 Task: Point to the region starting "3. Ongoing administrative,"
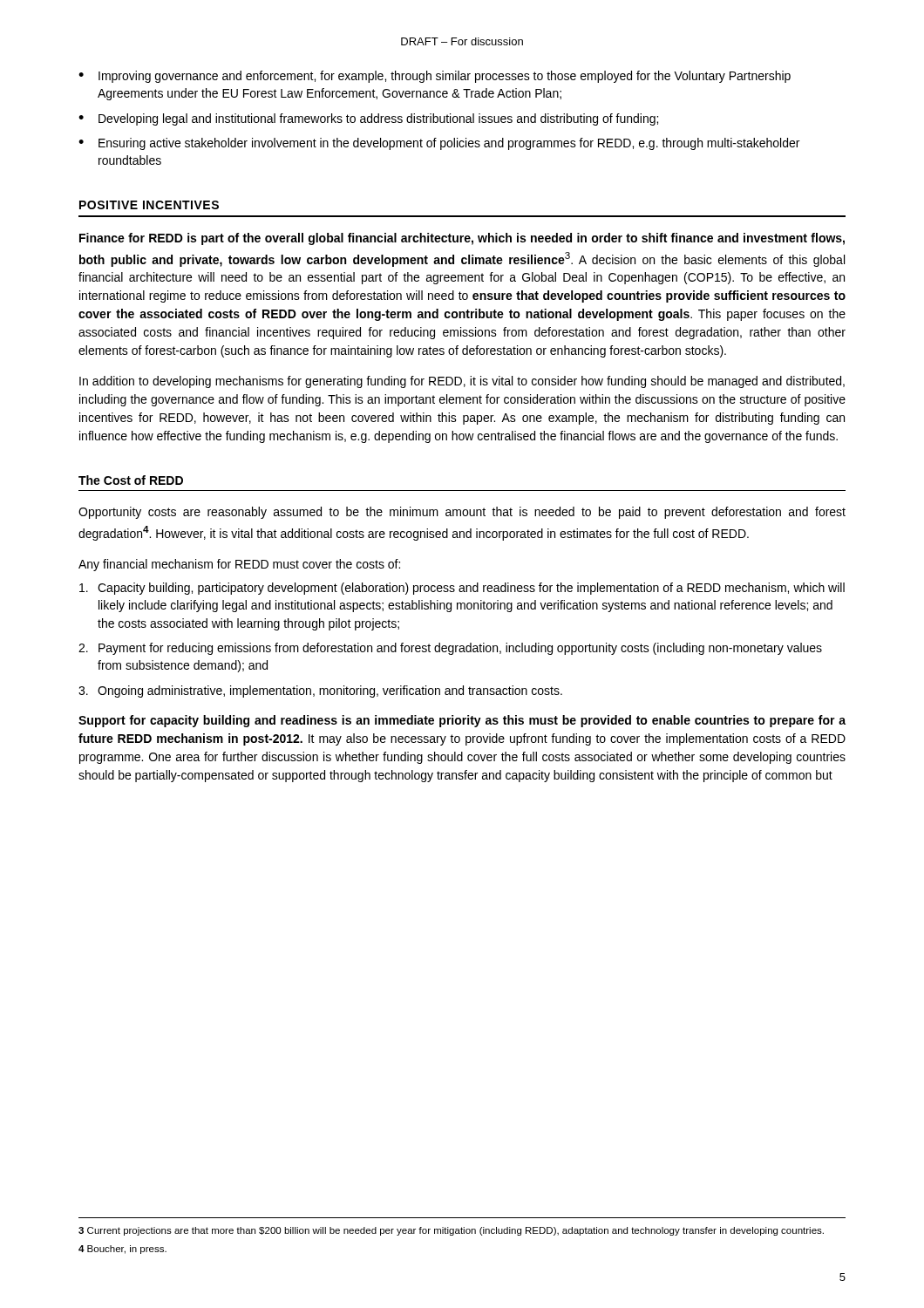pos(462,690)
